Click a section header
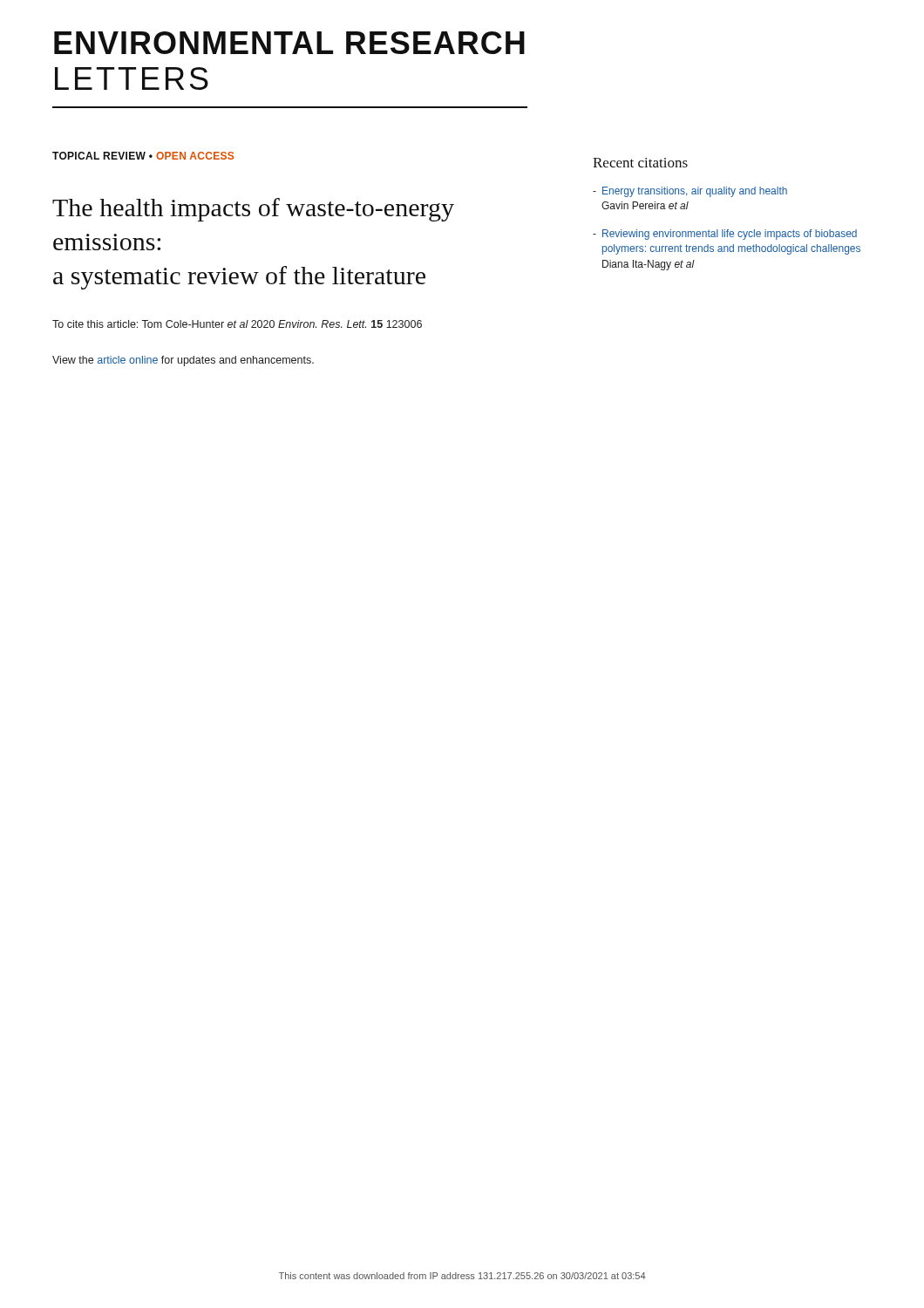The width and height of the screenshot is (924, 1308). pyautogui.click(x=732, y=163)
